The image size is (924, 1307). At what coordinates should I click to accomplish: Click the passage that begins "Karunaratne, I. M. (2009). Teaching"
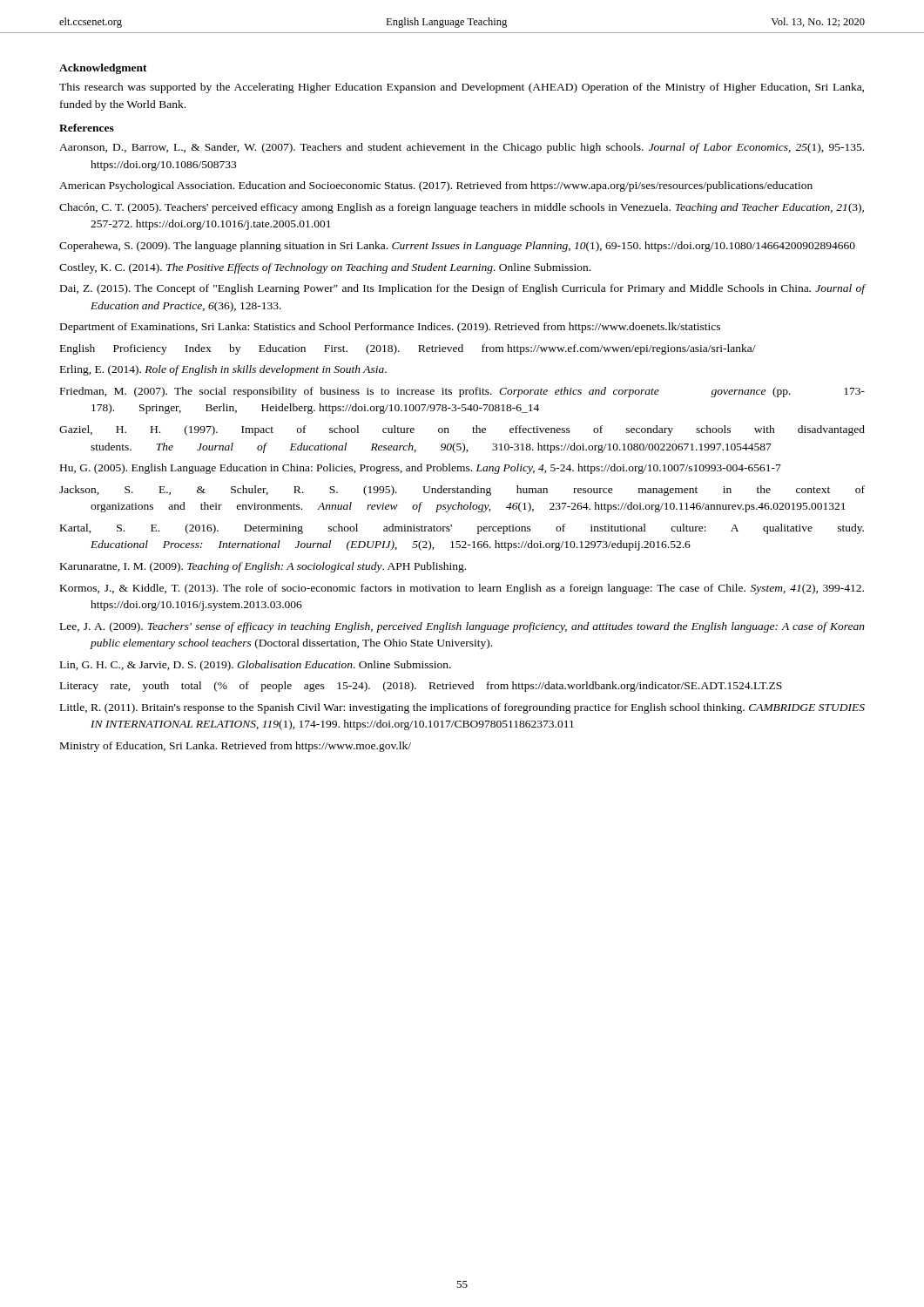tap(263, 566)
